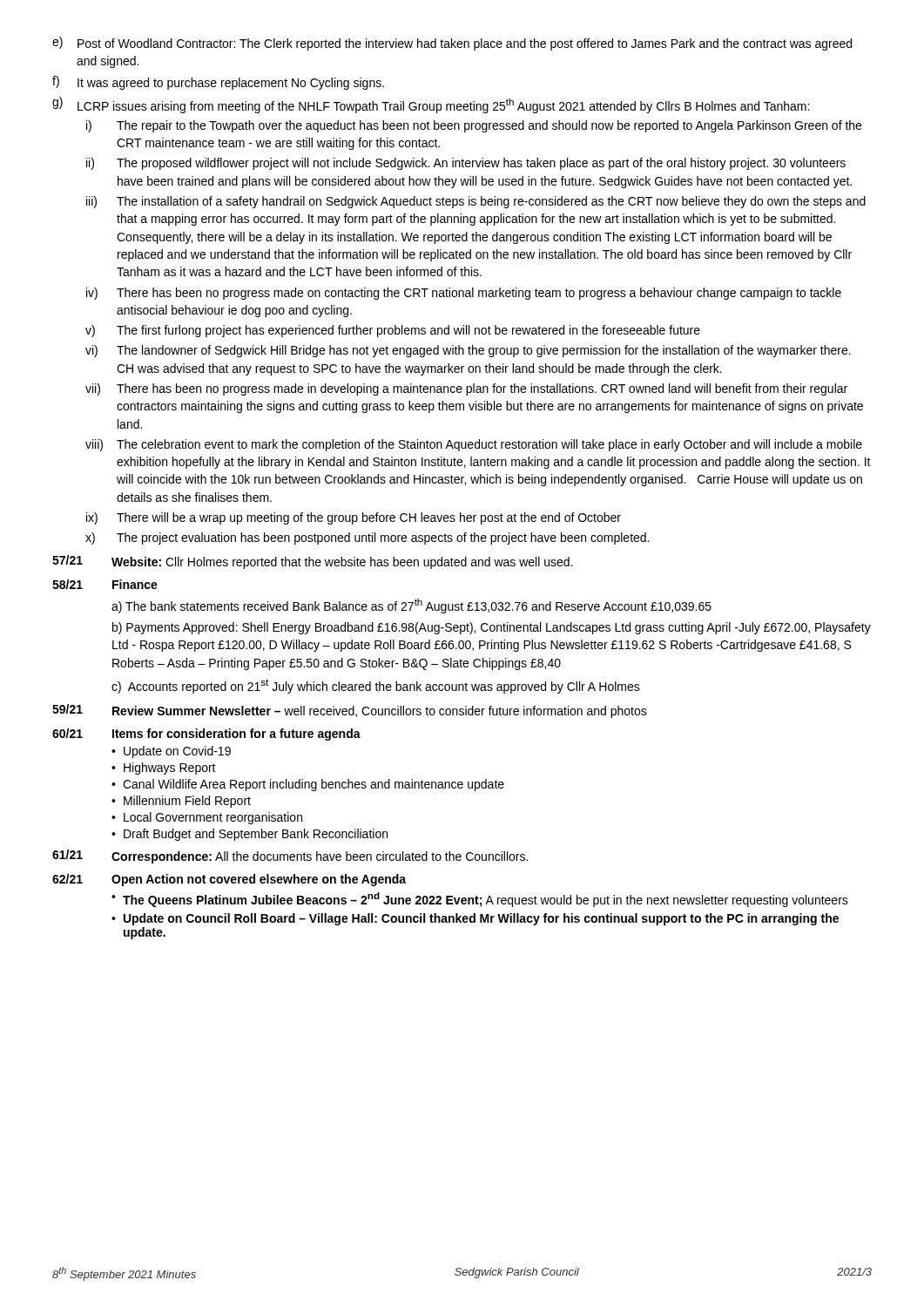Viewport: 924px width, 1307px height.
Task: Select the text starting "• Local Government"
Action: pyautogui.click(x=207, y=817)
